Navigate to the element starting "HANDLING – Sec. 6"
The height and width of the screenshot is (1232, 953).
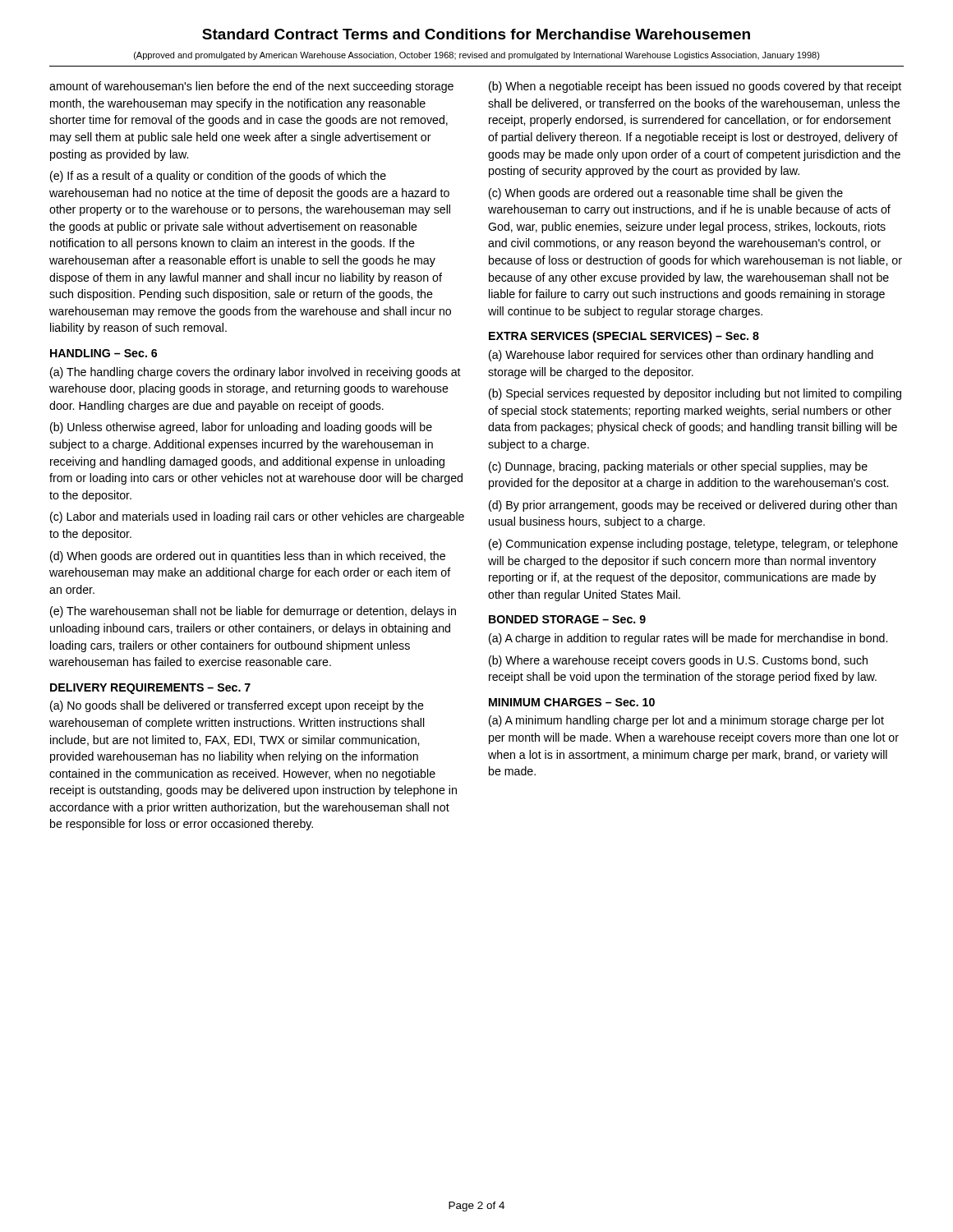click(x=104, y=353)
